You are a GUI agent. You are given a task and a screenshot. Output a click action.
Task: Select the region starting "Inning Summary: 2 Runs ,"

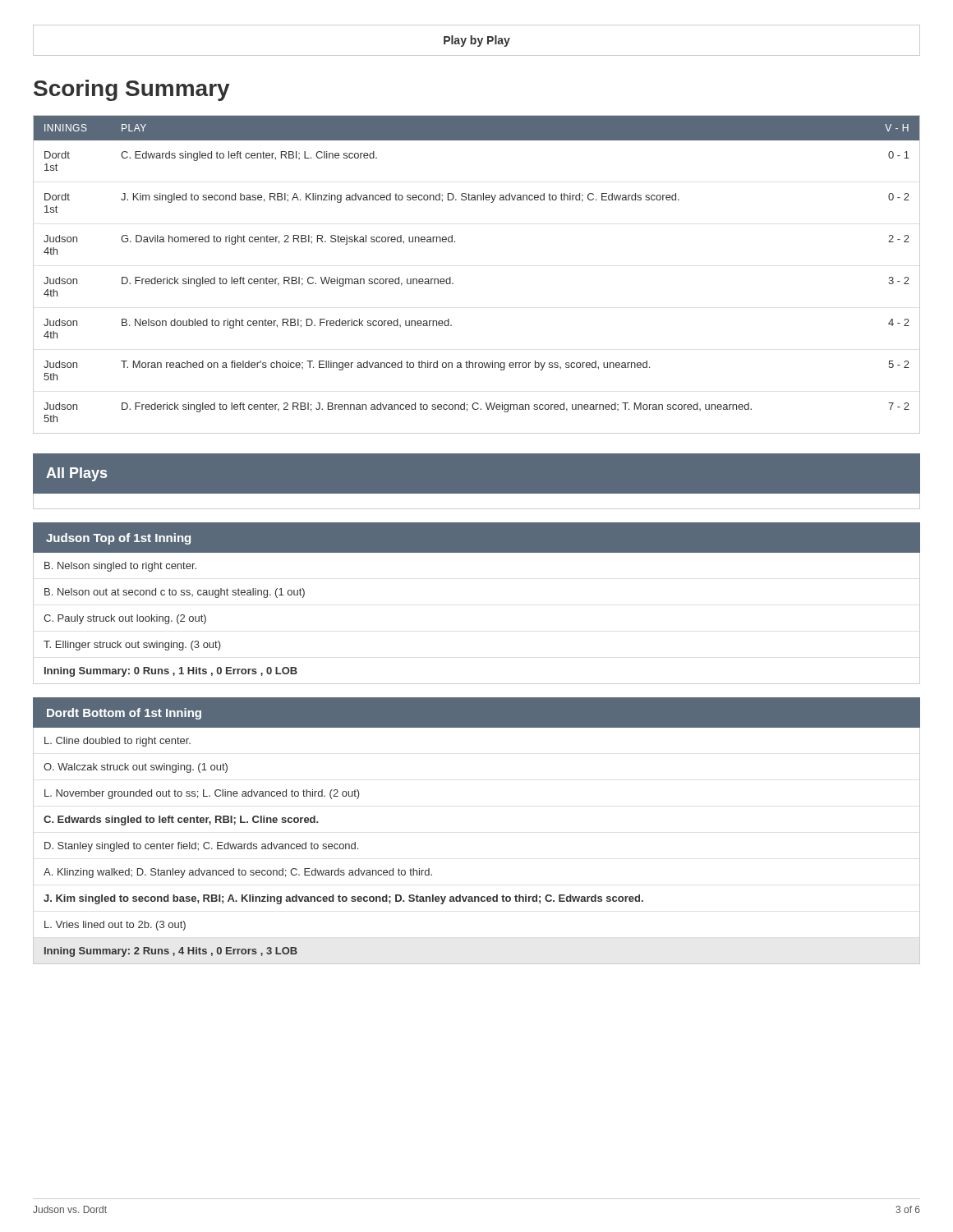(x=171, y=951)
